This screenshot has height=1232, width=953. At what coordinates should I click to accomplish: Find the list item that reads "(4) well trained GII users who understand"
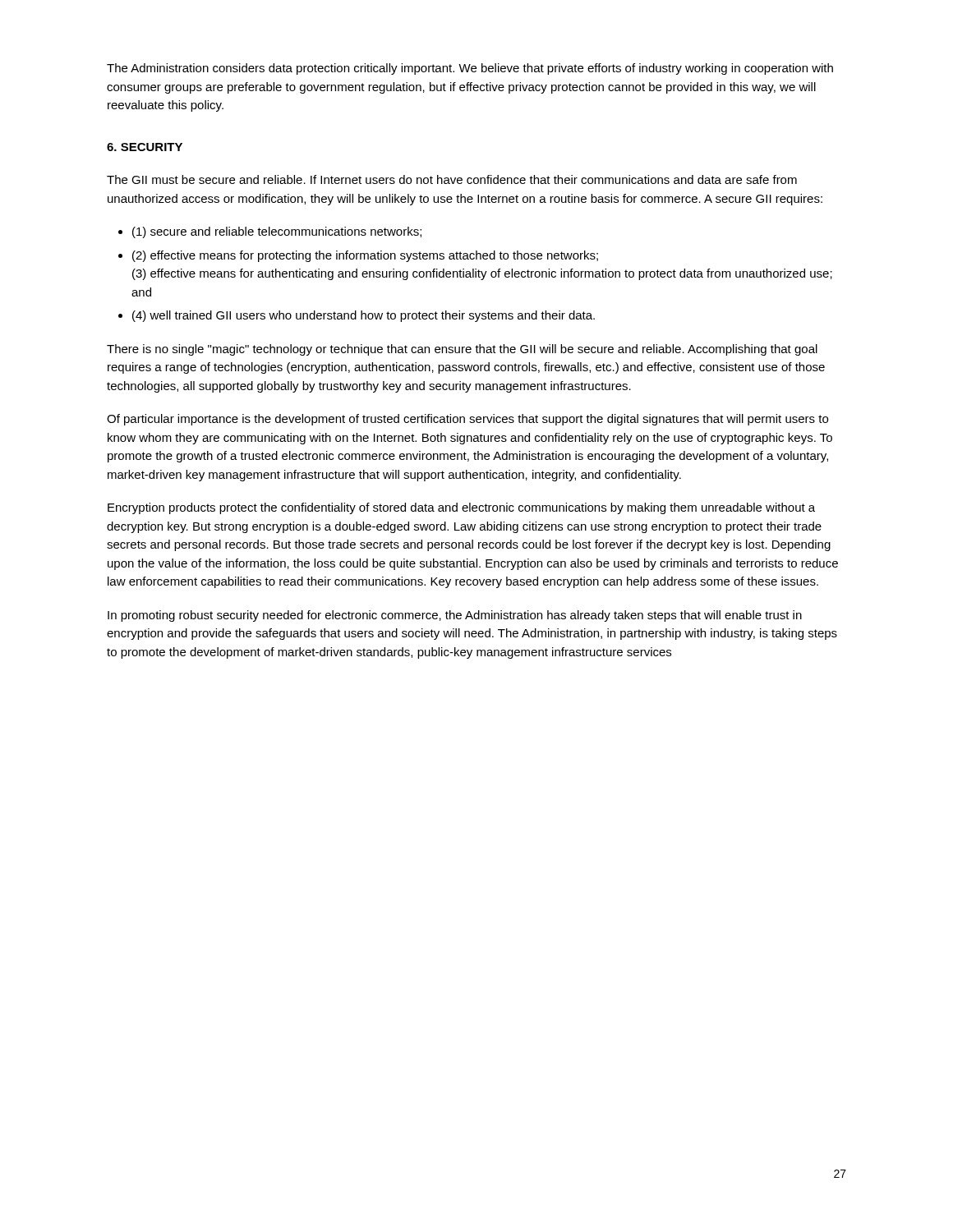click(x=364, y=315)
